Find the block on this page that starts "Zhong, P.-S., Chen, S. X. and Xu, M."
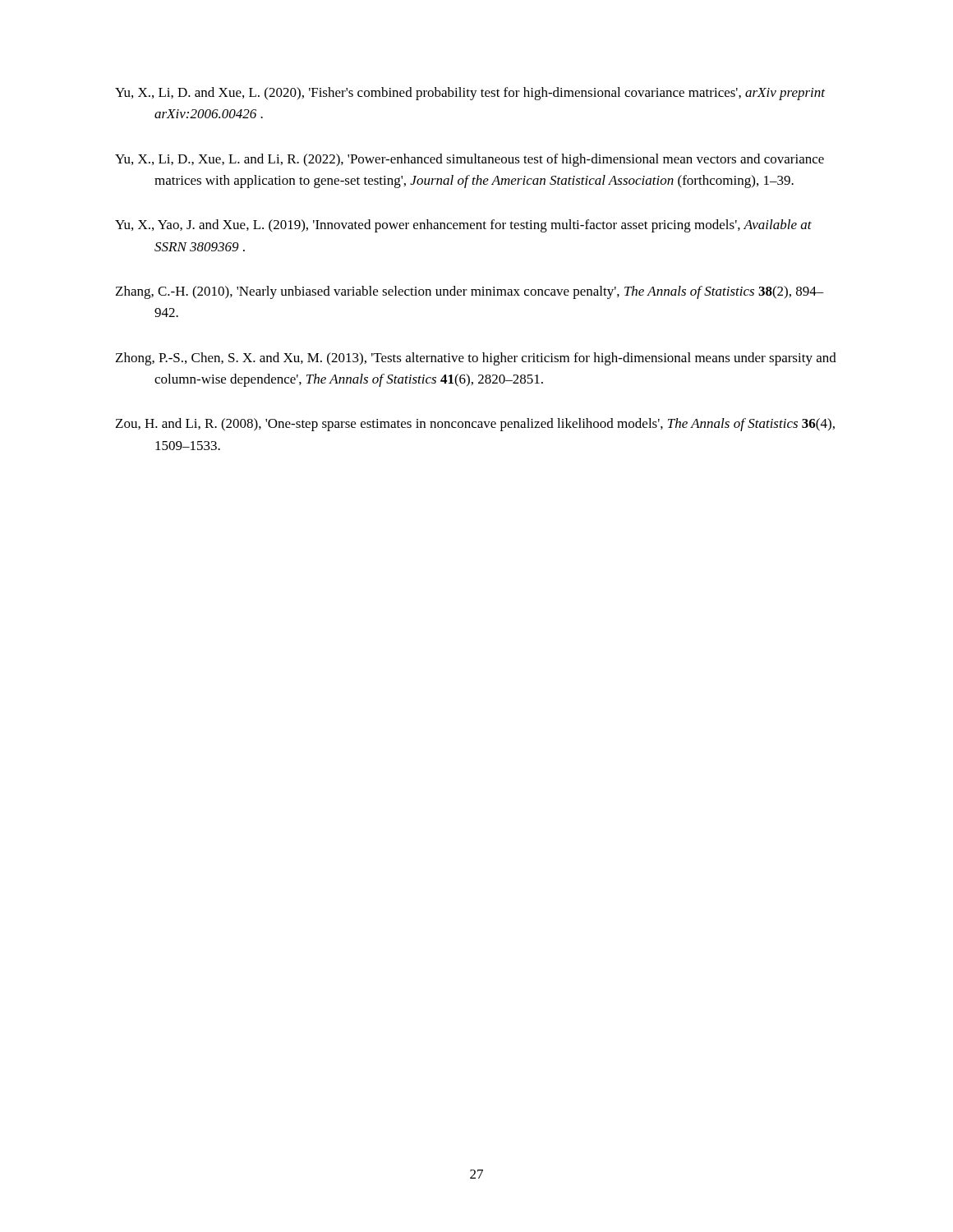The width and height of the screenshot is (953, 1232). 476,368
